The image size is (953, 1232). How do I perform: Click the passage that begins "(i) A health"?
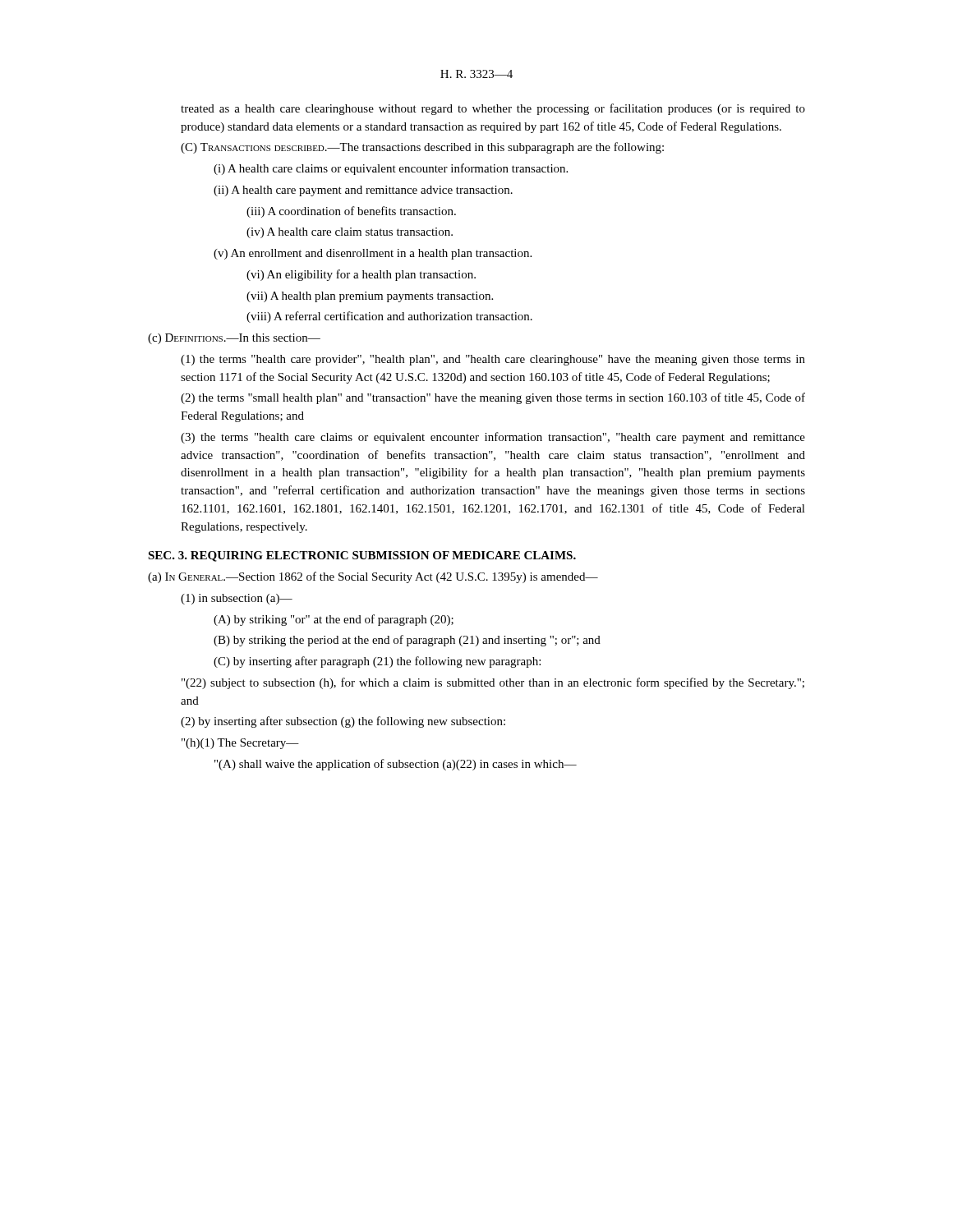[391, 168]
